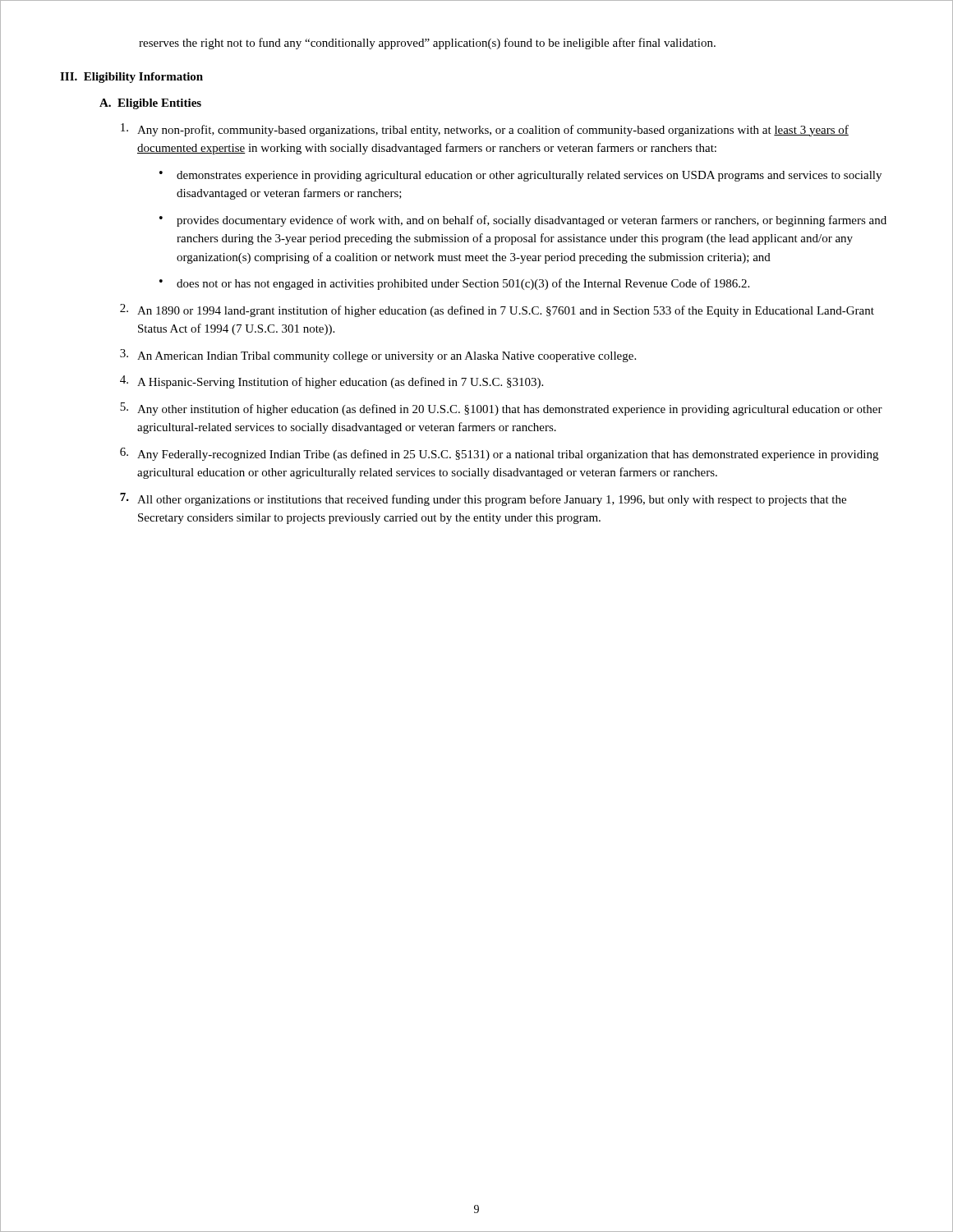Where is the passage that starts "• demonstrates experience in providing agricultural"?
This screenshot has width=953, height=1232.
click(526, 184)
